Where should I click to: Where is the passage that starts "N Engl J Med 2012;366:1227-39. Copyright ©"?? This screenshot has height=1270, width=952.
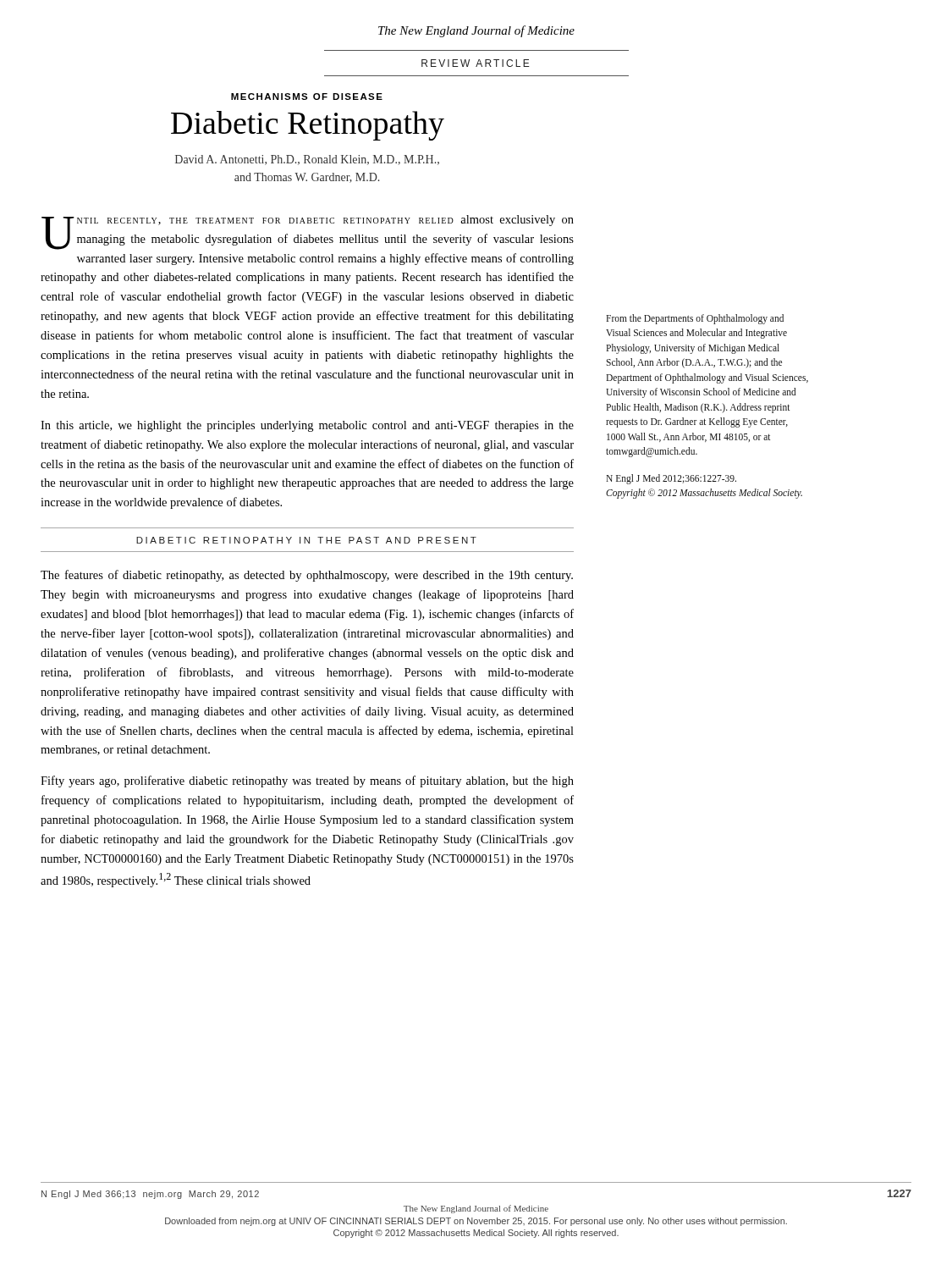(704, 485)
